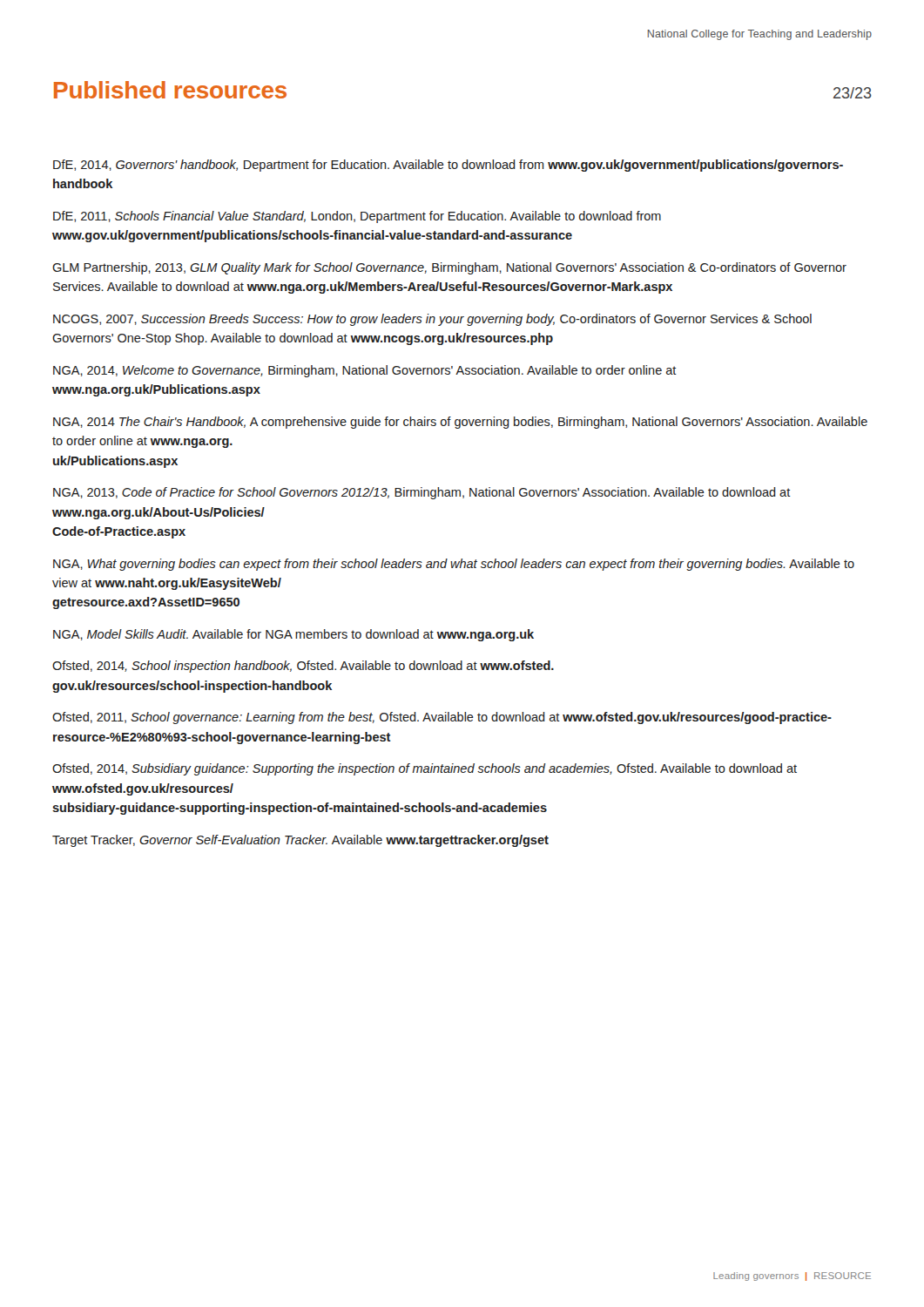Find the text block starting "GLM Partnership, 2013, GLM Quality Mark for"
Image resolution: width=924 pixels, height=1307 pixels.
449,277
